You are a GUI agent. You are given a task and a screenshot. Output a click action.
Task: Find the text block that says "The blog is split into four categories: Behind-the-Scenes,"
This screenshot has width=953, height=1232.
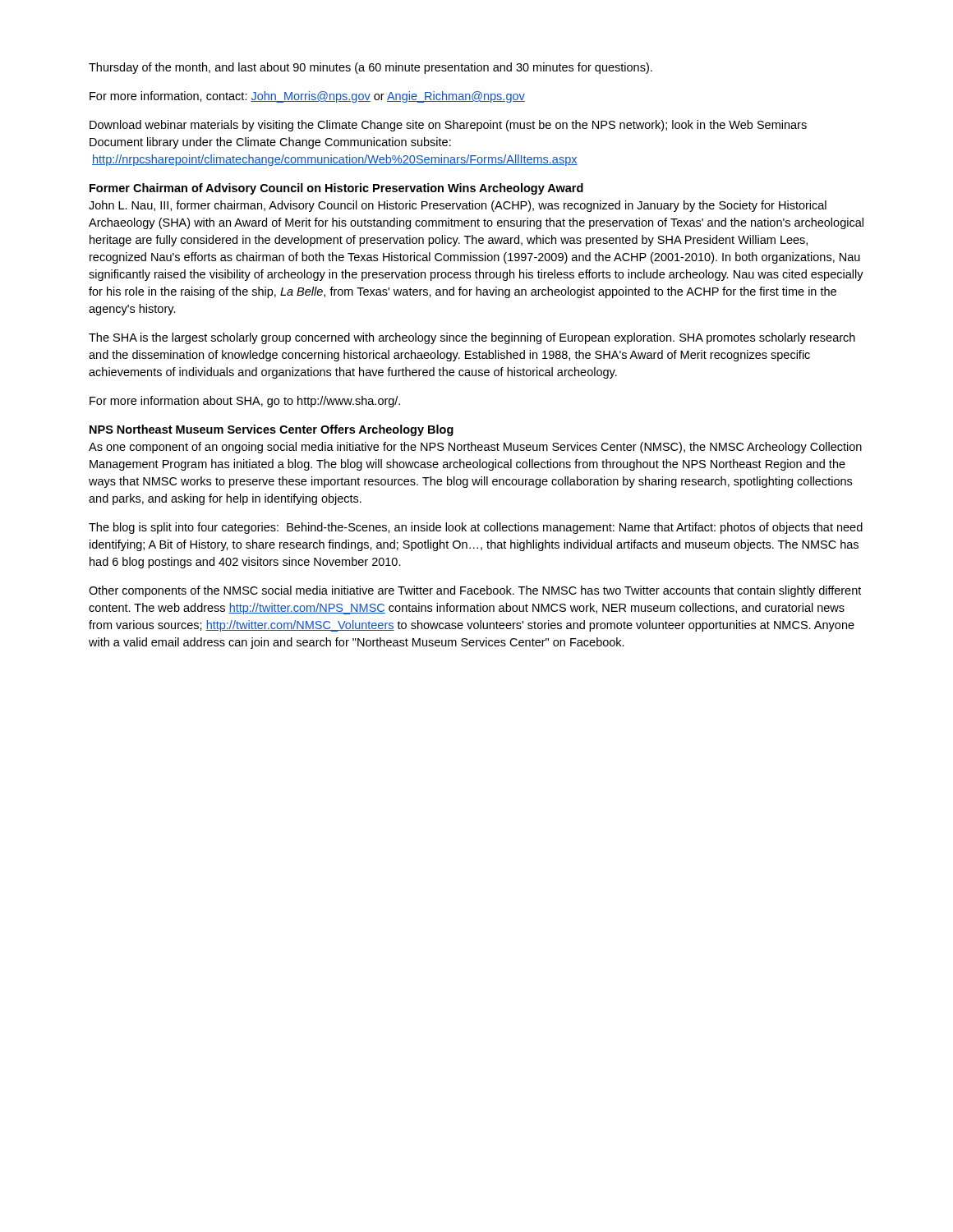click(476, 545)
